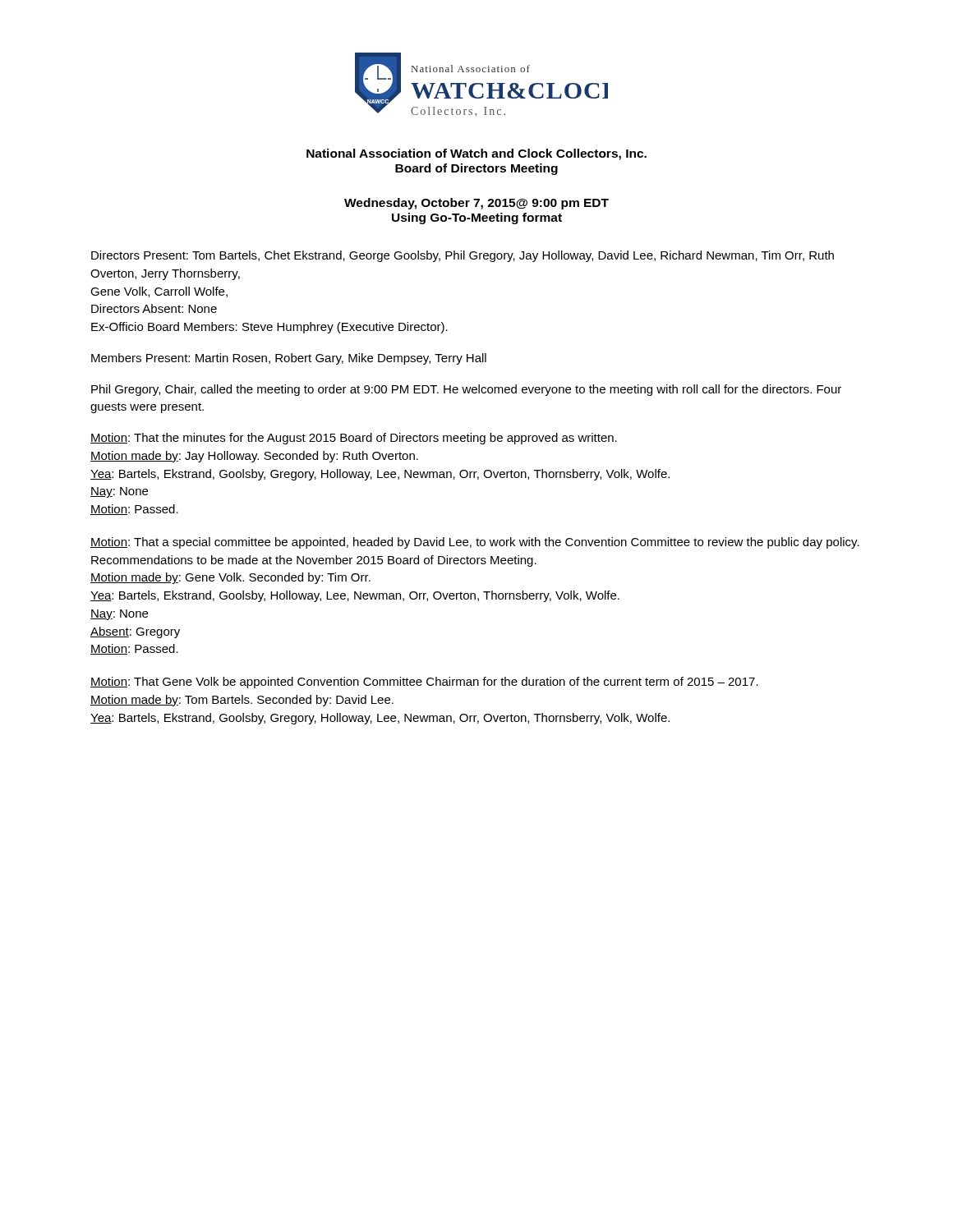Navigate to the text starting "Motion: That the minutes for"

point(476,473)
